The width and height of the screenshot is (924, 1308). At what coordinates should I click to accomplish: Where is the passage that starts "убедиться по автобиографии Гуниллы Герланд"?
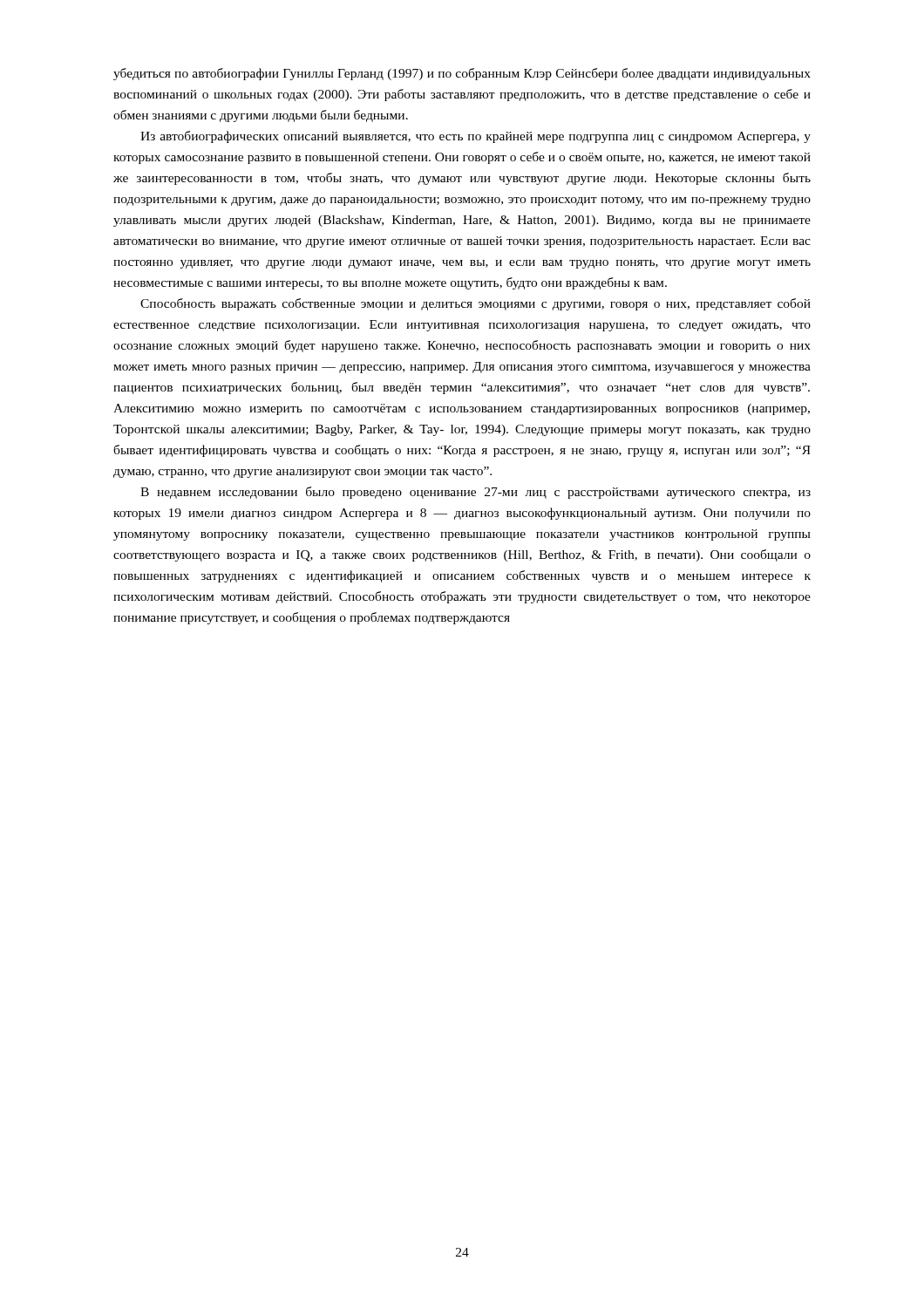coord(462,346)
